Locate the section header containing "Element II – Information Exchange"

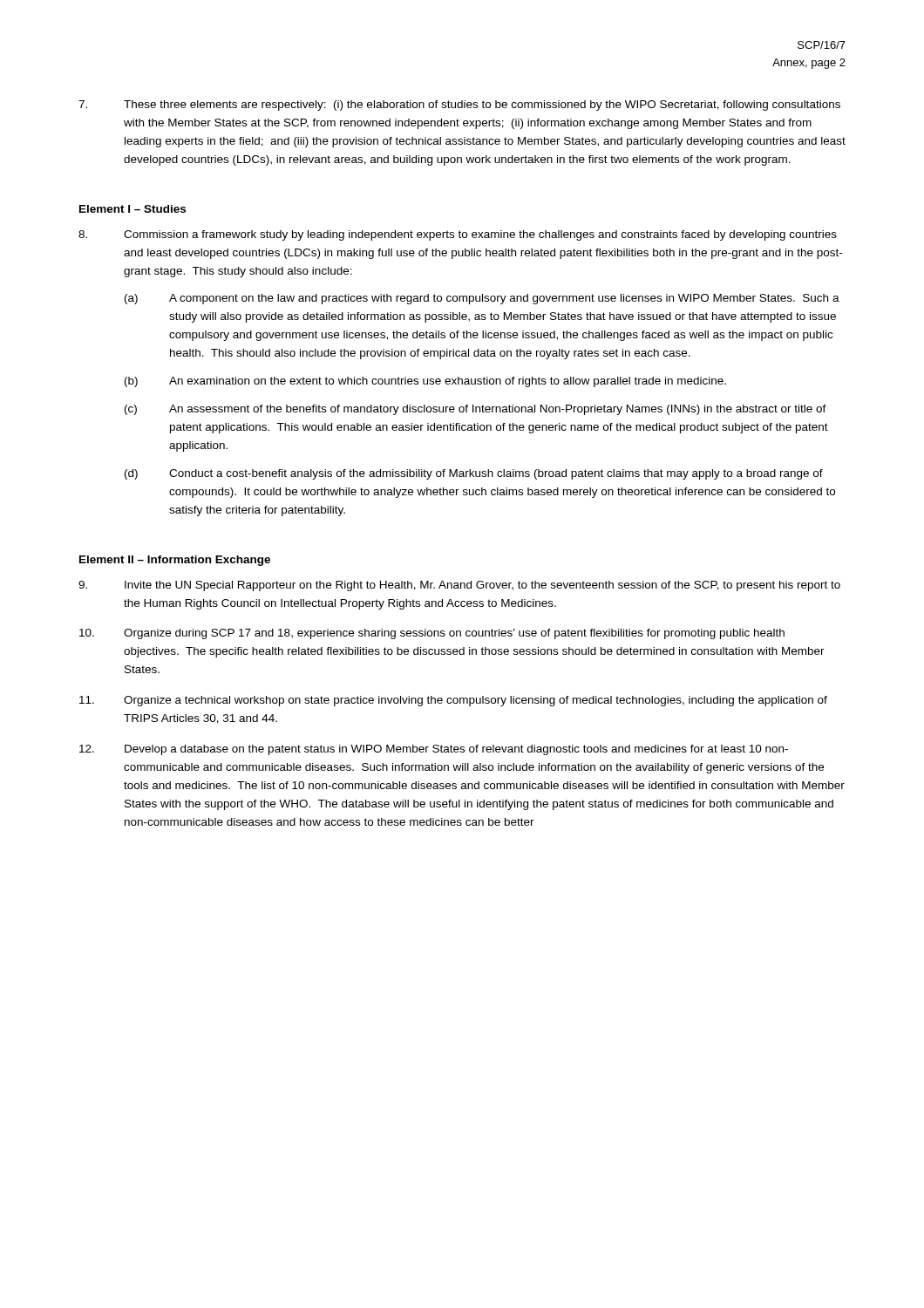(175, 559)
